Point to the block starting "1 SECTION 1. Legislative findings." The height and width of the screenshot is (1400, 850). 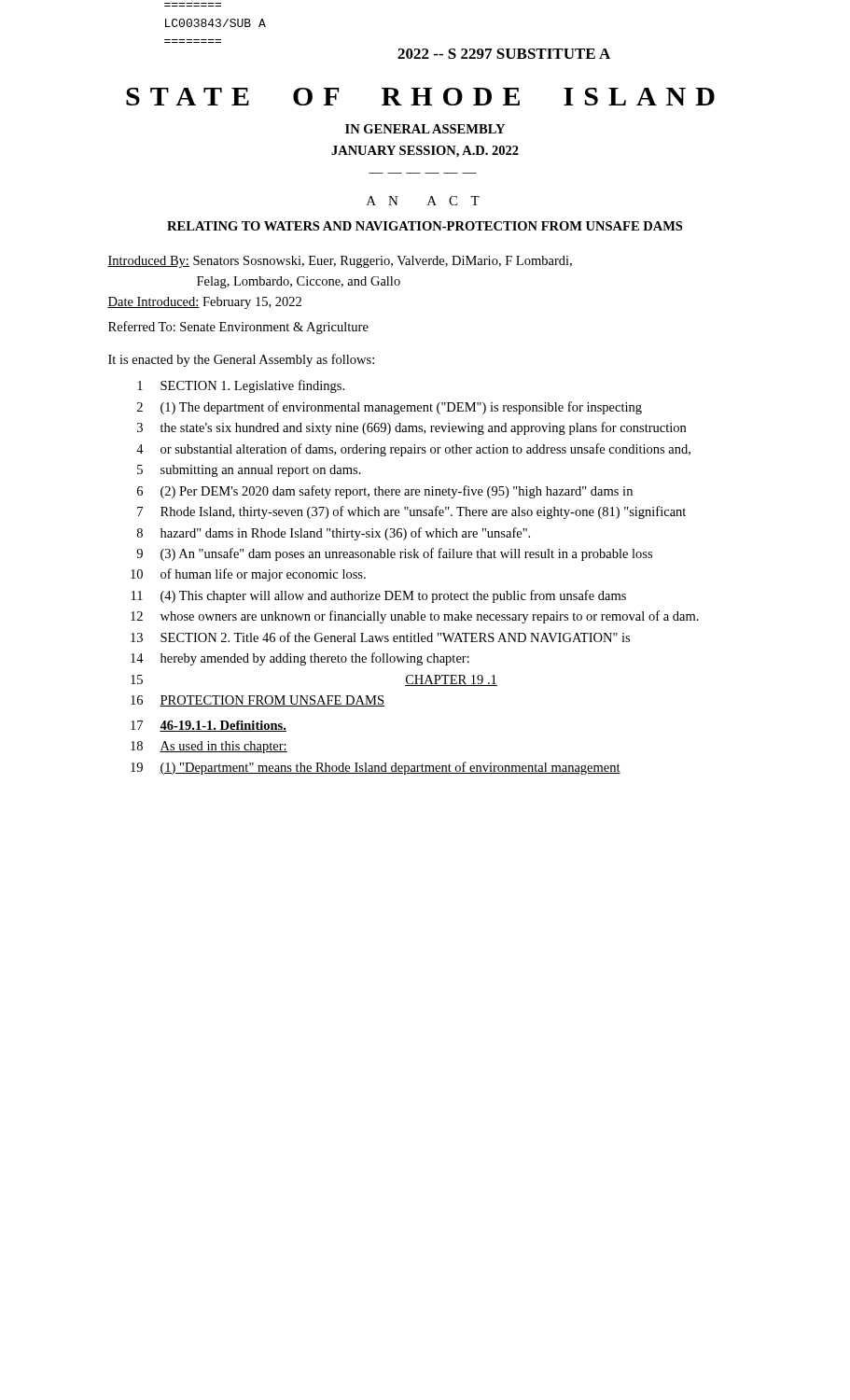coord(241,386)
